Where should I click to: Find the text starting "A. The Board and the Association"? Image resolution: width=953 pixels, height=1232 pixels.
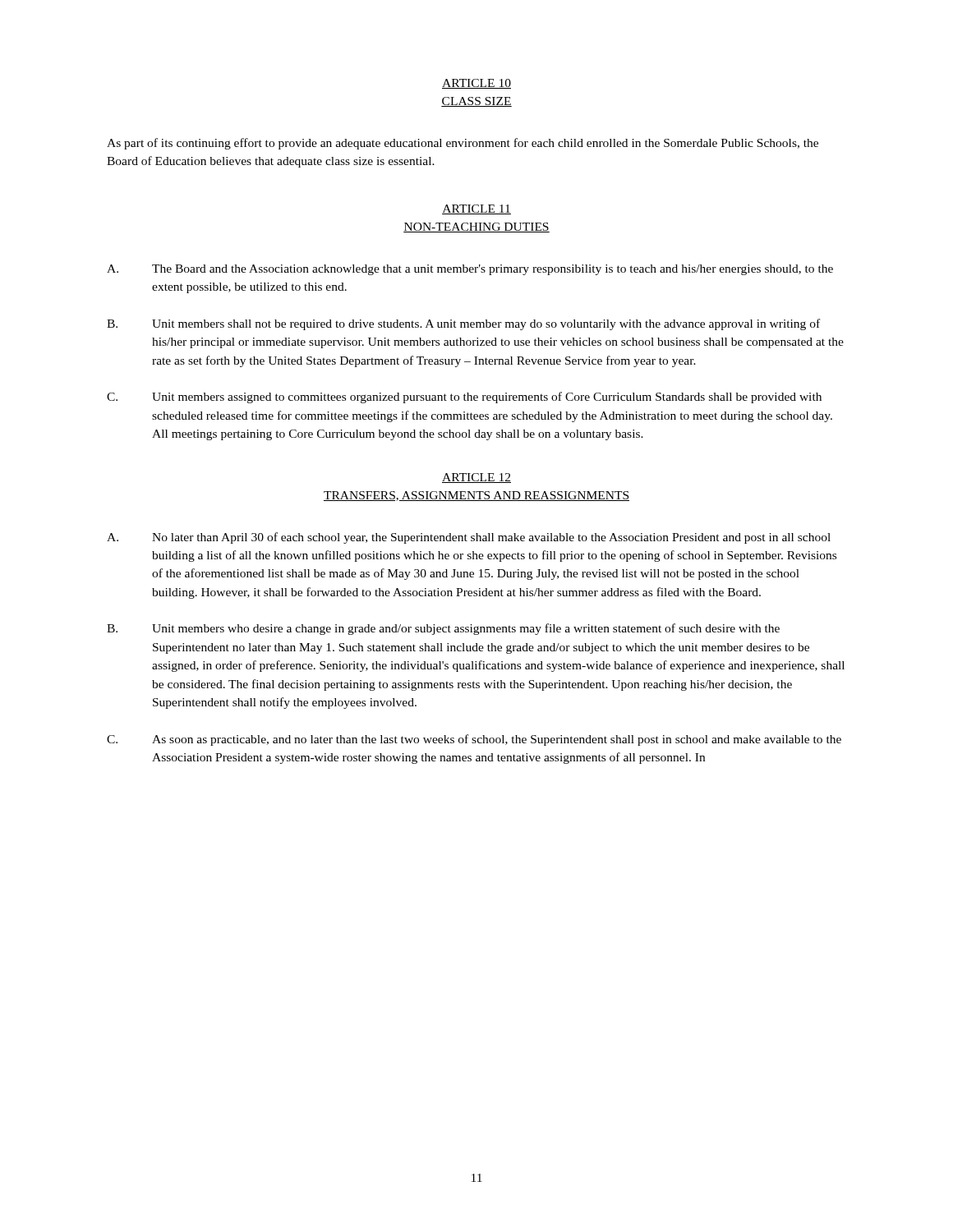[476, 278]
